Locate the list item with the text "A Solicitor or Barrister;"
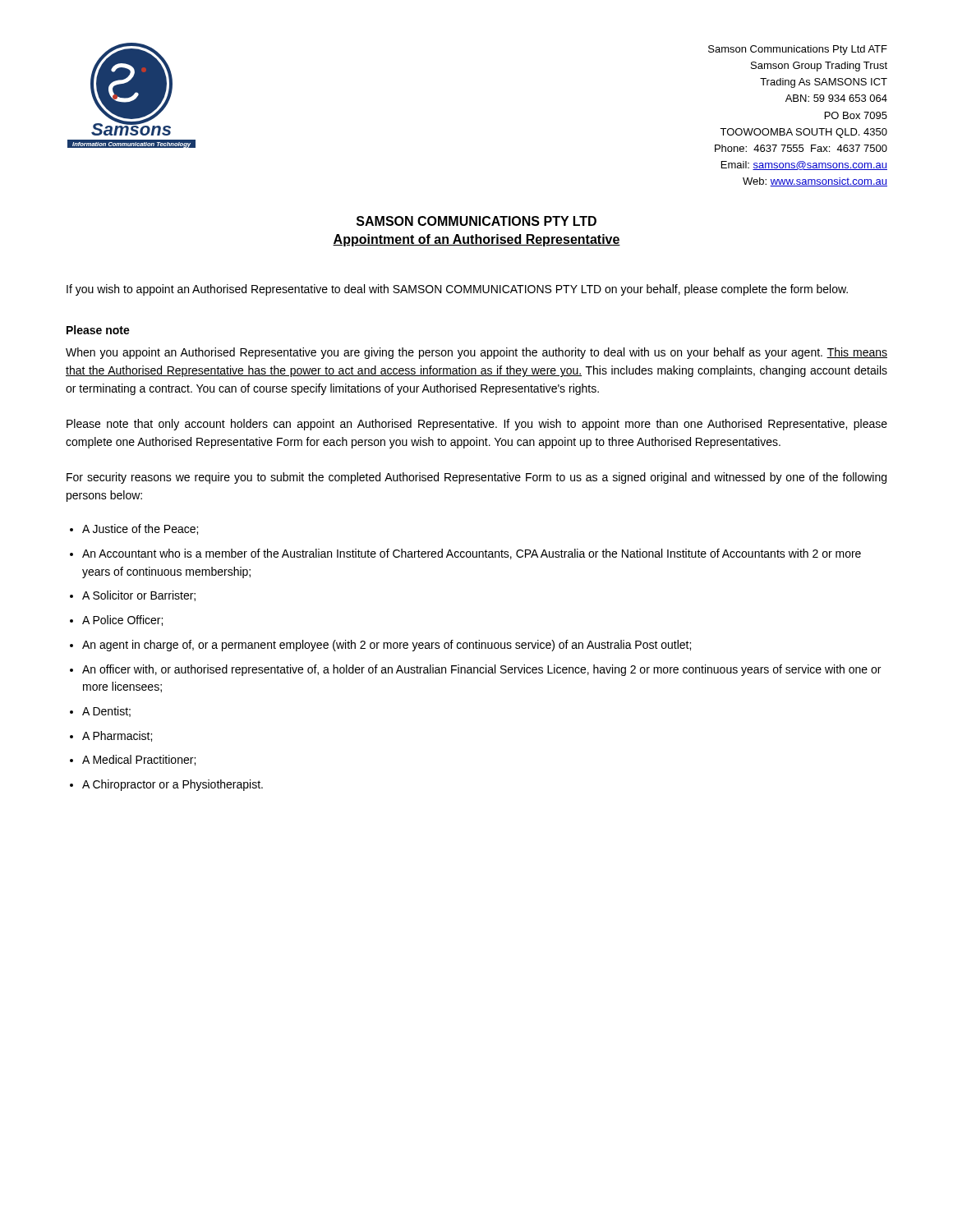The image size is (953, 1232). (139, 596)
